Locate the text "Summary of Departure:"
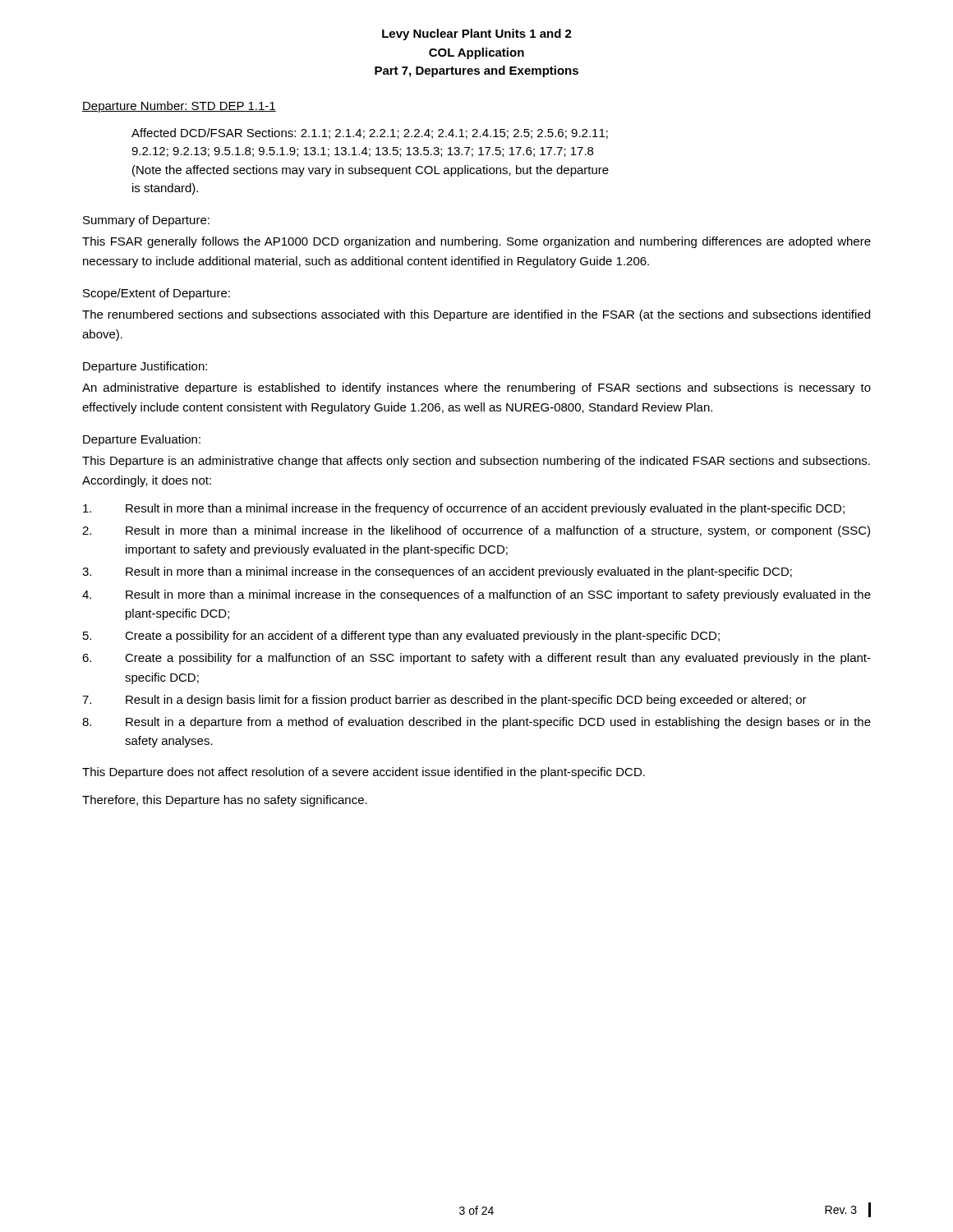The height and width of the screenshot is (1232, 953). 146,219
